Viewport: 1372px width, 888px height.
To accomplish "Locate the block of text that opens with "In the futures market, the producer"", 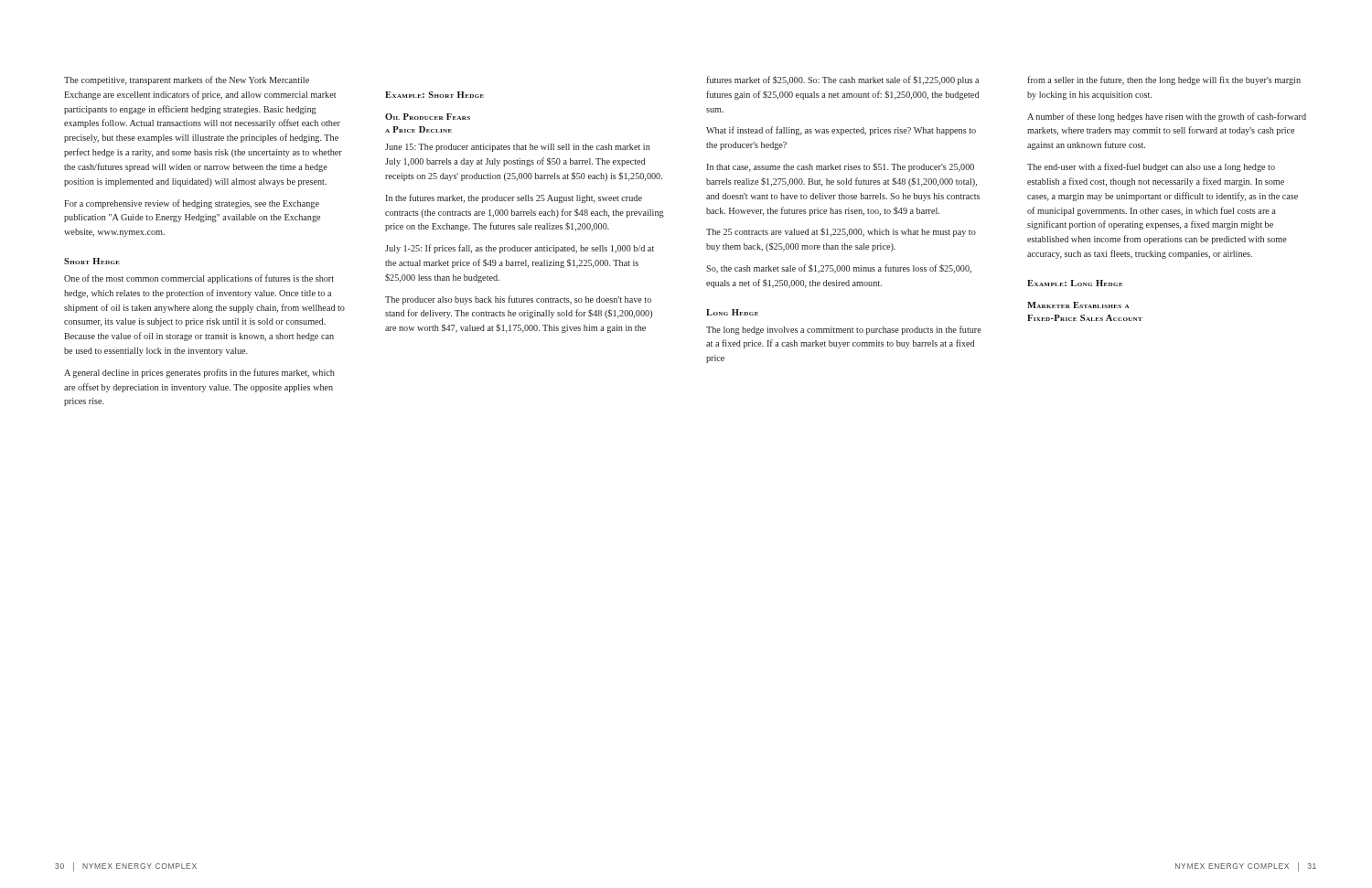I will click(x=524, y=212).
